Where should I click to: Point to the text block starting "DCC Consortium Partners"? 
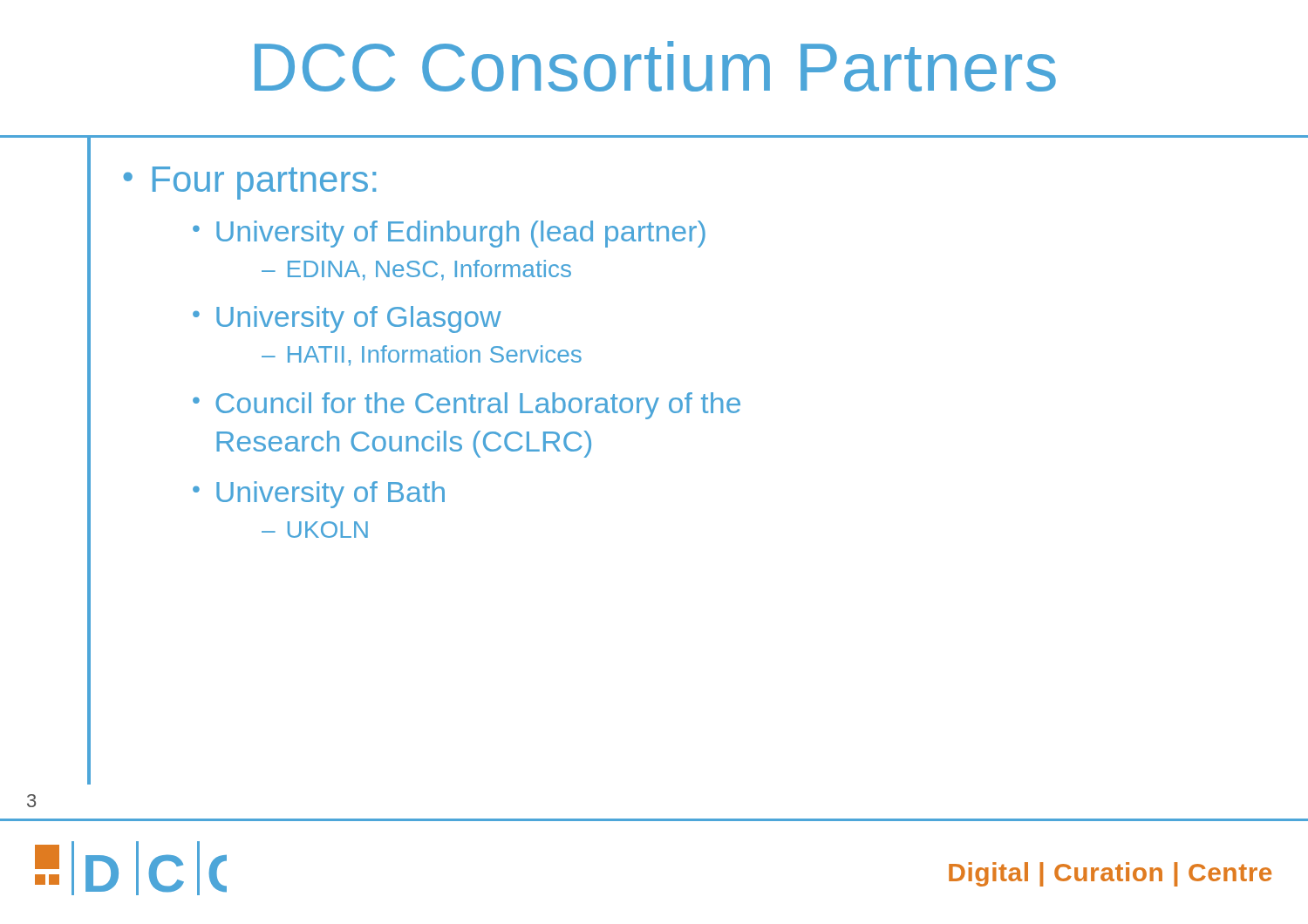[654, 68]
